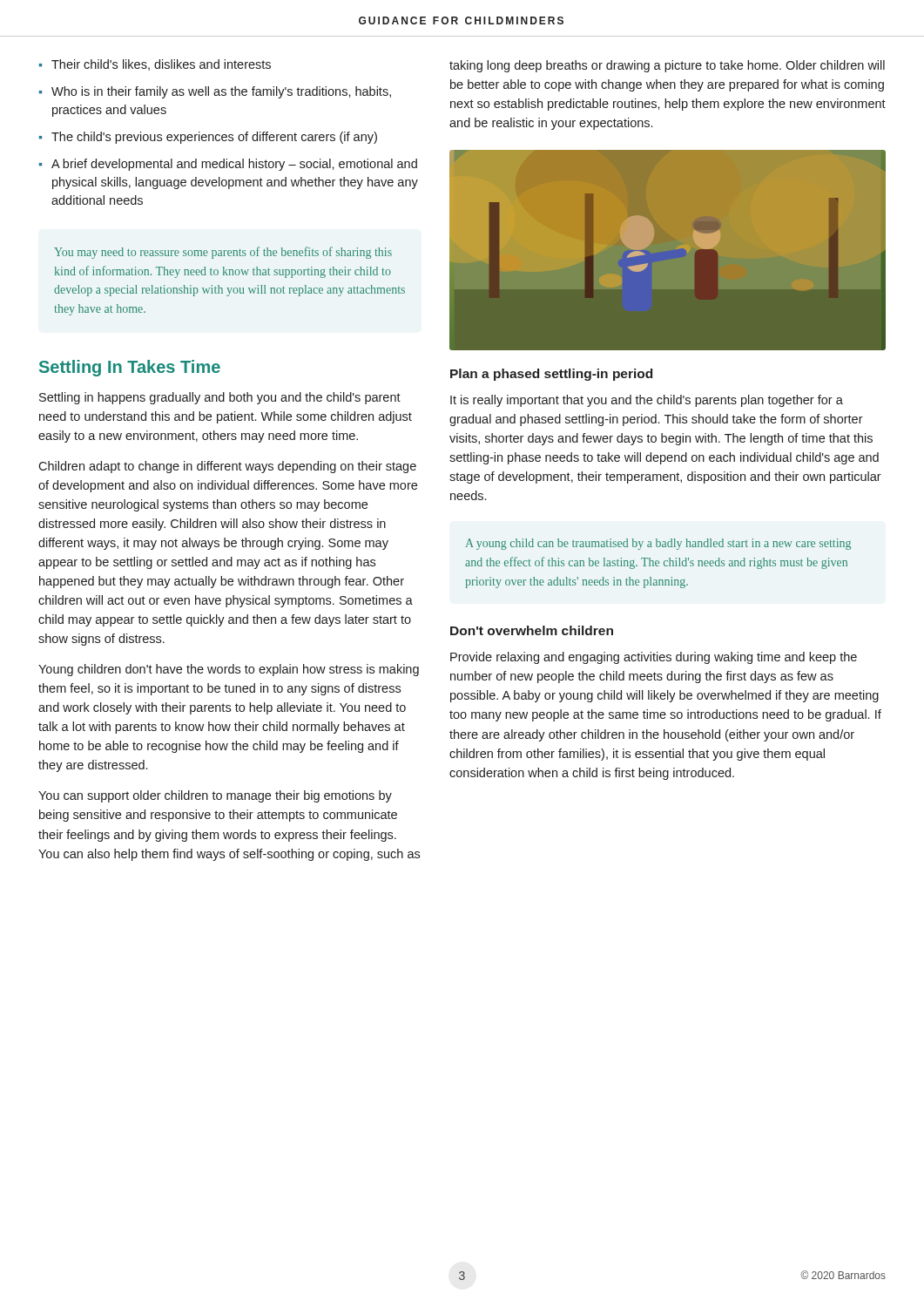Find the passage starting "▪ Who is in their family as well"

[230, 101]
